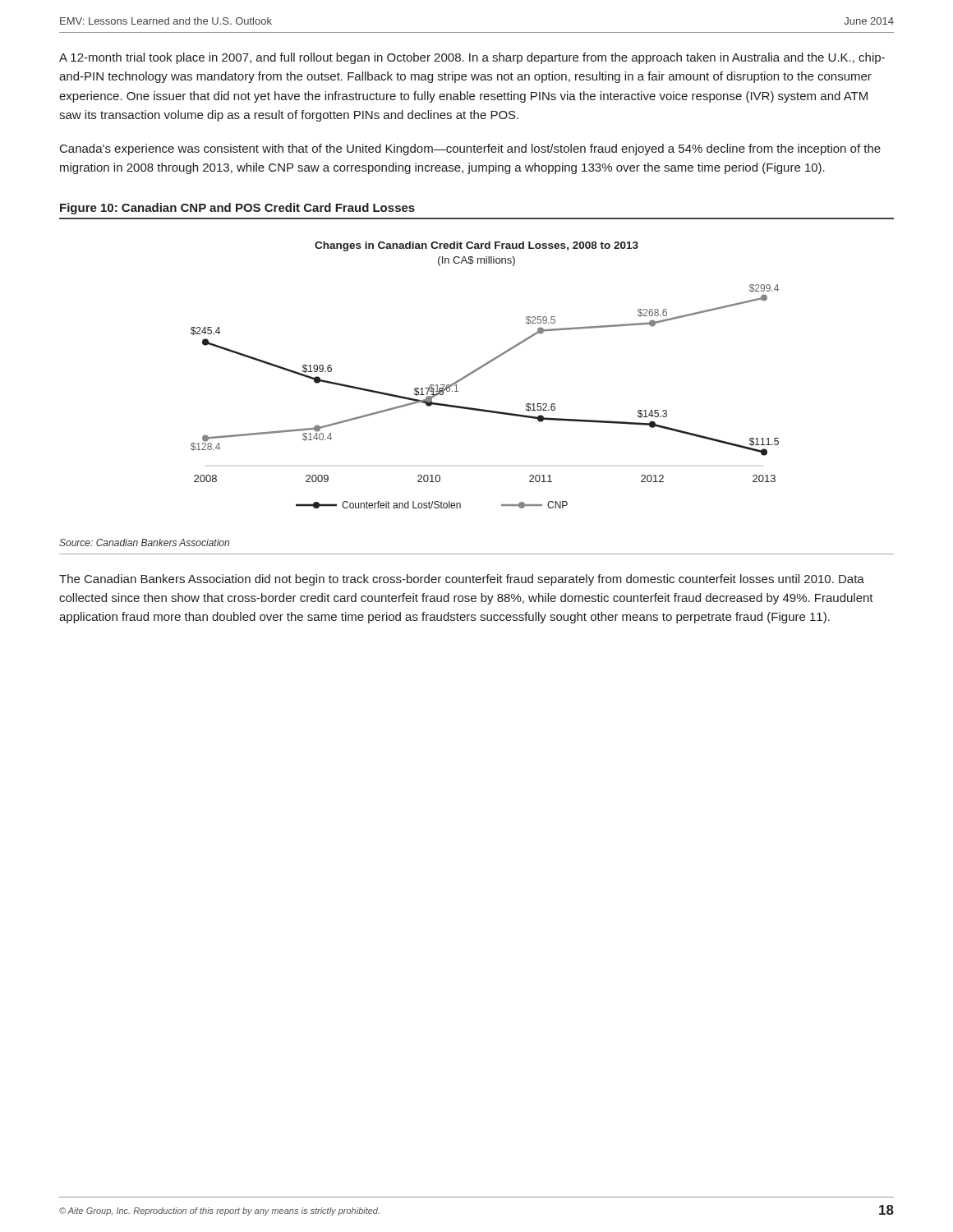Navigate to the passage starting "Source: Canadian Bankers Association"

pos(476,545)
